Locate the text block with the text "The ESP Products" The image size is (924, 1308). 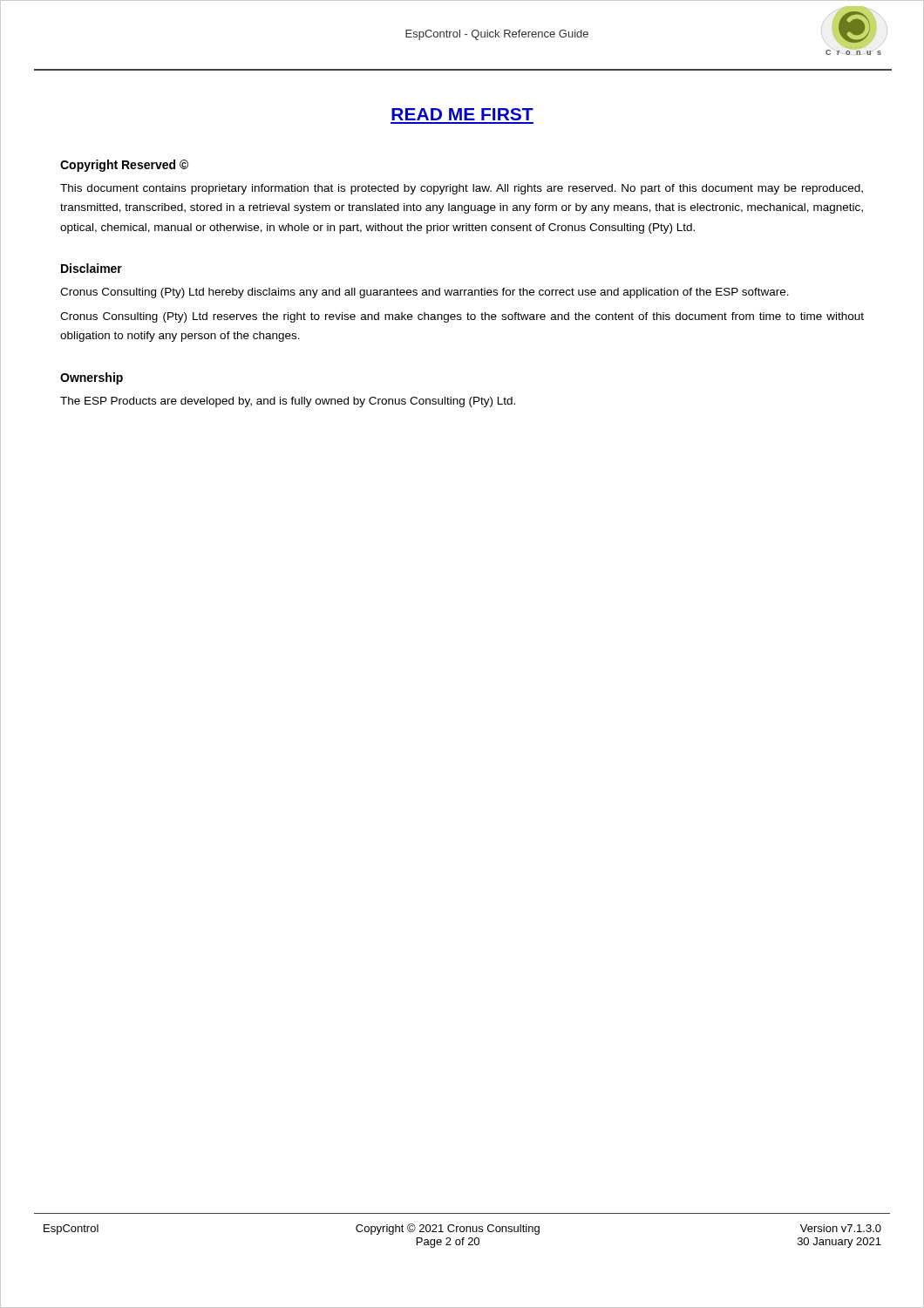click(x=288, y=400)
